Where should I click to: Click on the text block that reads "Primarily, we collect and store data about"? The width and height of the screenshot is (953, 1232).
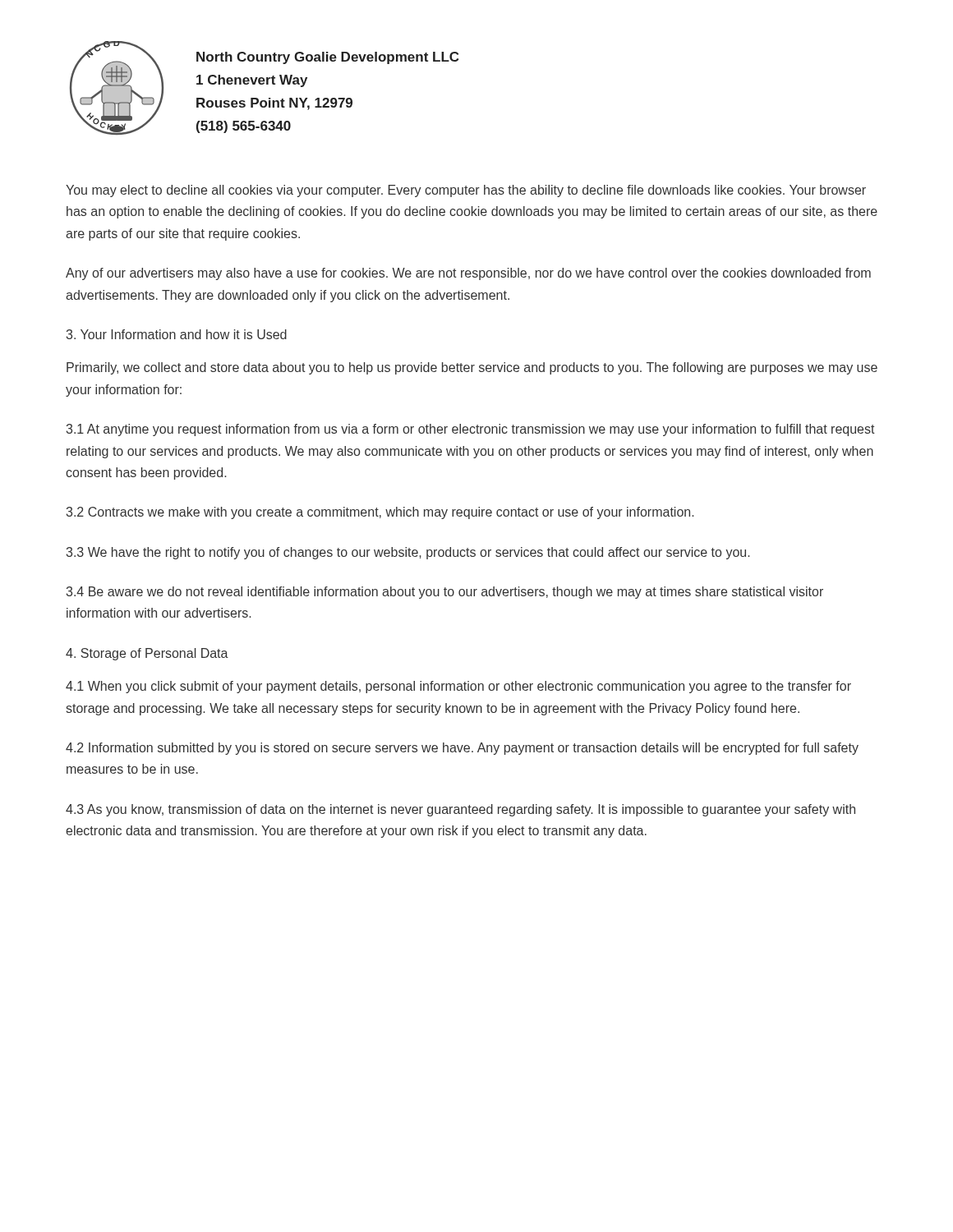tap(472, 379)
